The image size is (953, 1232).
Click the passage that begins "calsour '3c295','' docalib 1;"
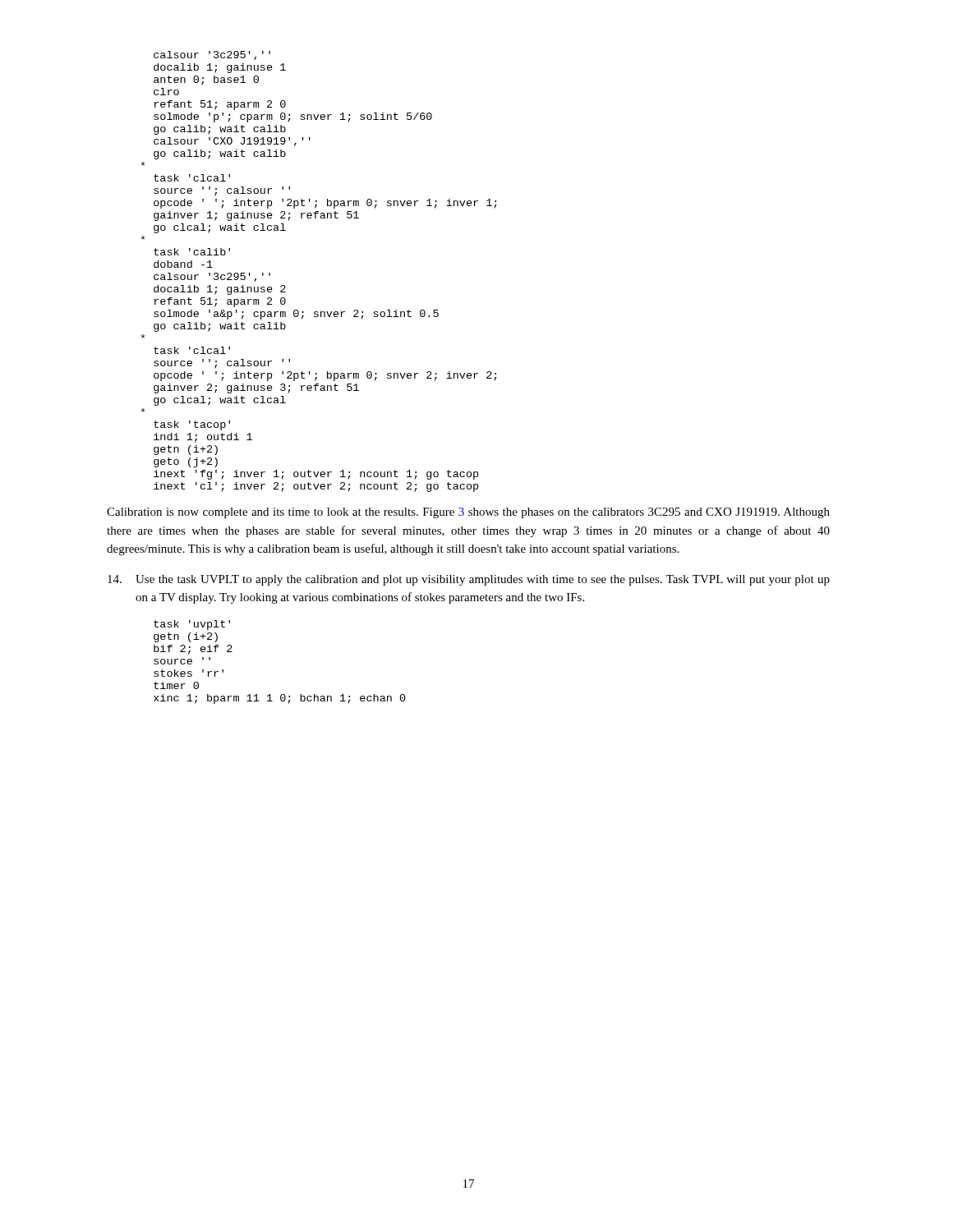[x=212, y=55]
